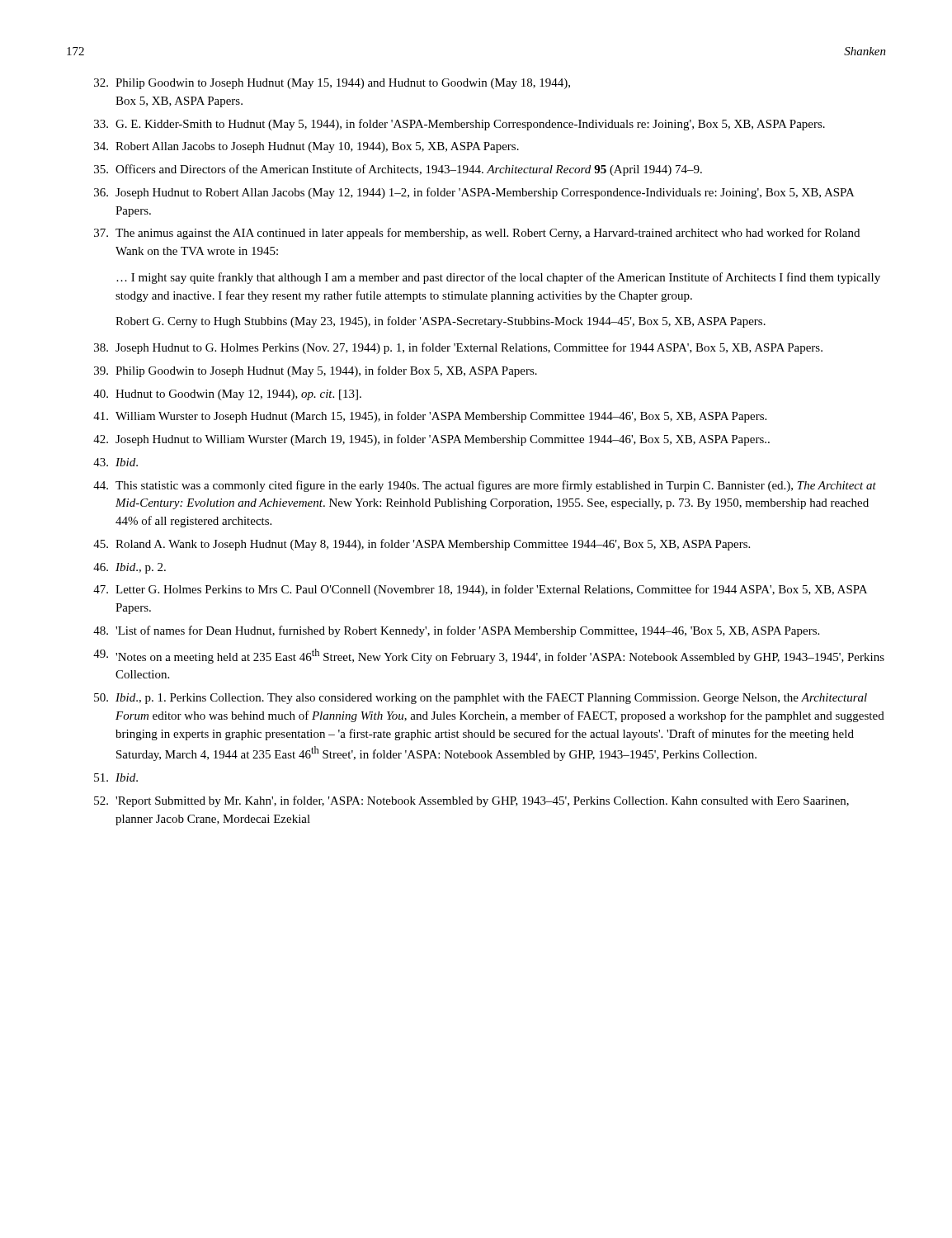Viewport: 952px width, 1238px height.
Task: Select the list item containing "44. This statistic was a"
Action: click(x=476, y=504)
